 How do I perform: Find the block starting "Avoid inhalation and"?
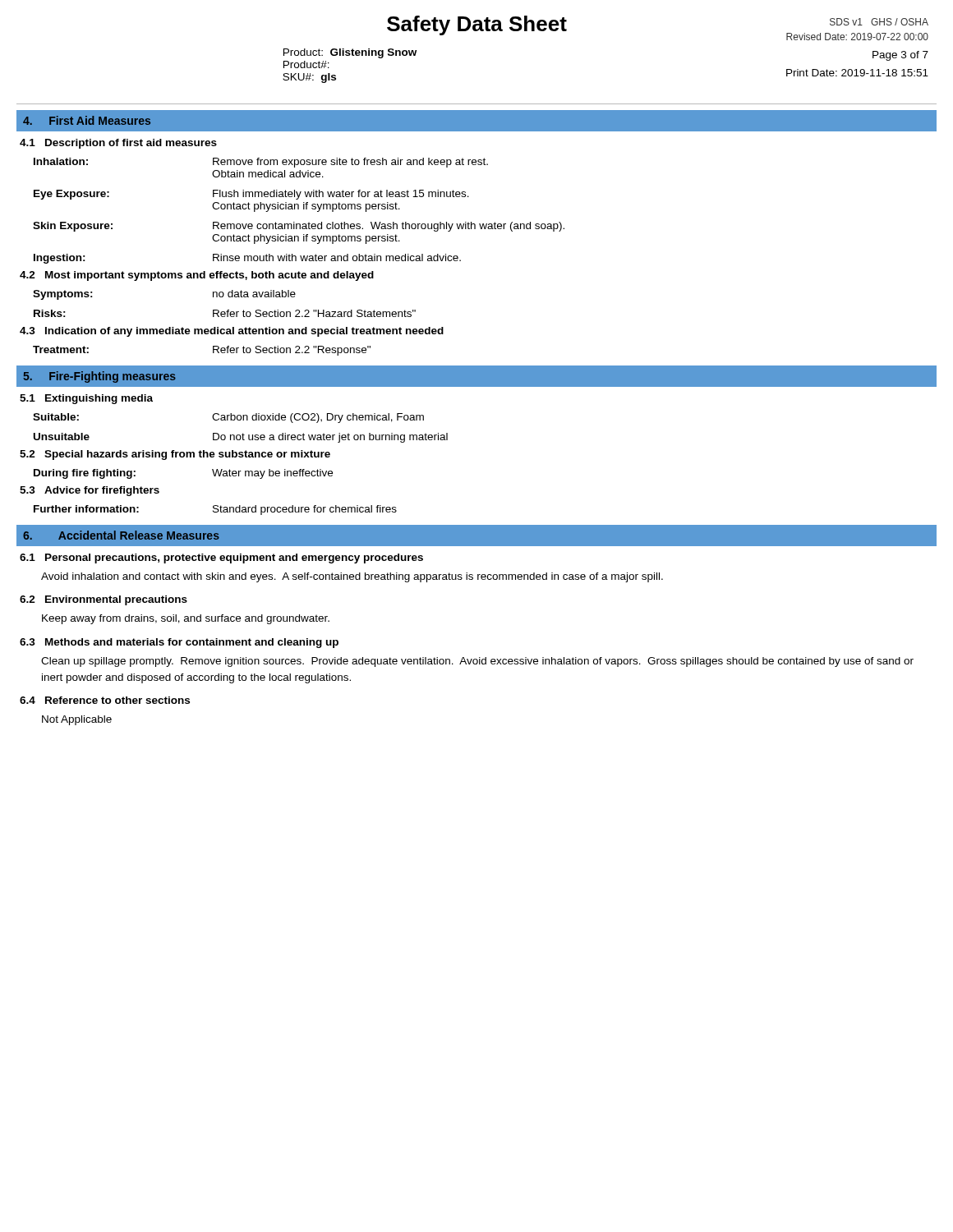(352, 576)
